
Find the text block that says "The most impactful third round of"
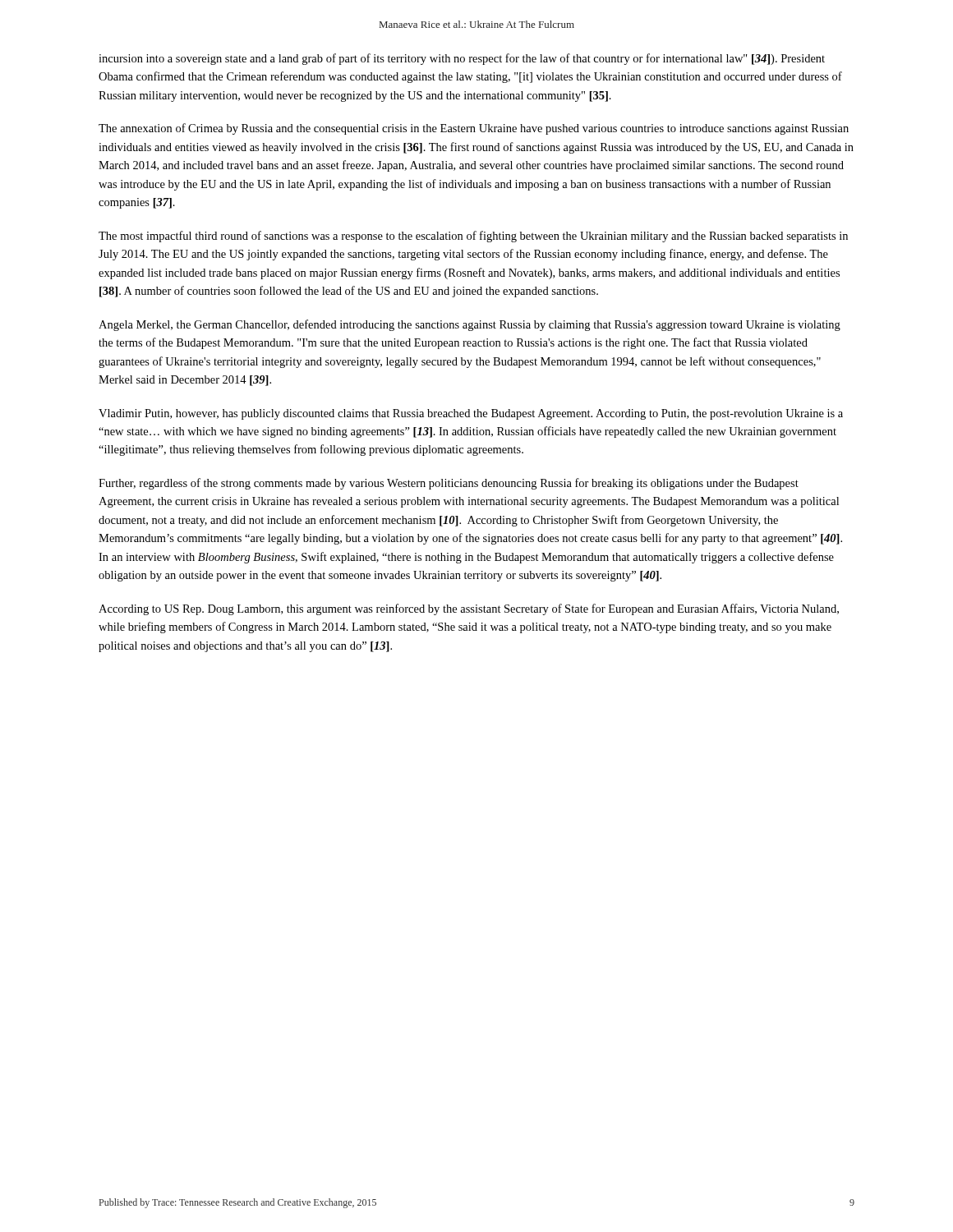(473, 263)
